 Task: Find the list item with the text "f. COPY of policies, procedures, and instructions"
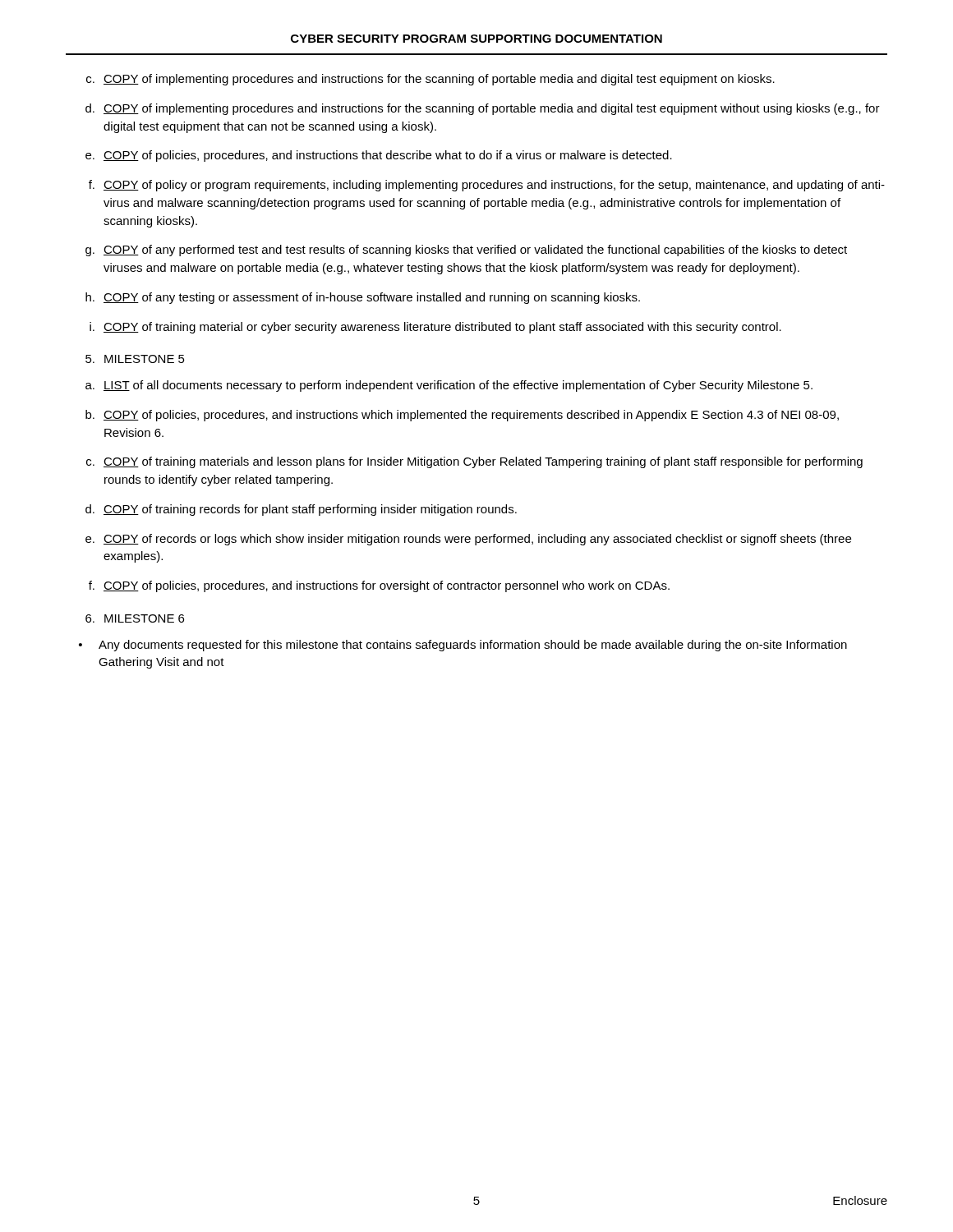pos(476,586)
